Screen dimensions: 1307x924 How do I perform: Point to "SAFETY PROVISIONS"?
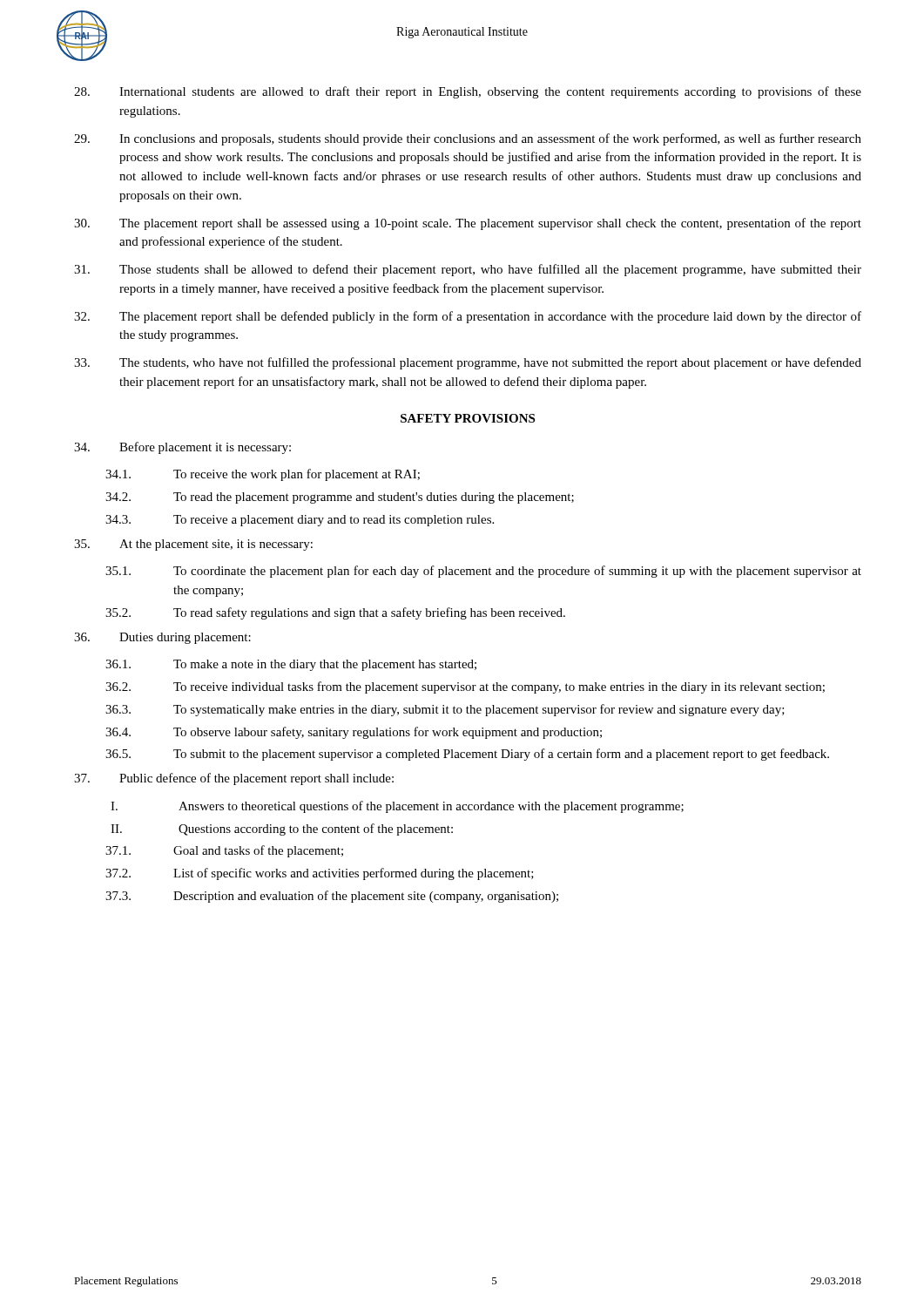coord(468,418)
